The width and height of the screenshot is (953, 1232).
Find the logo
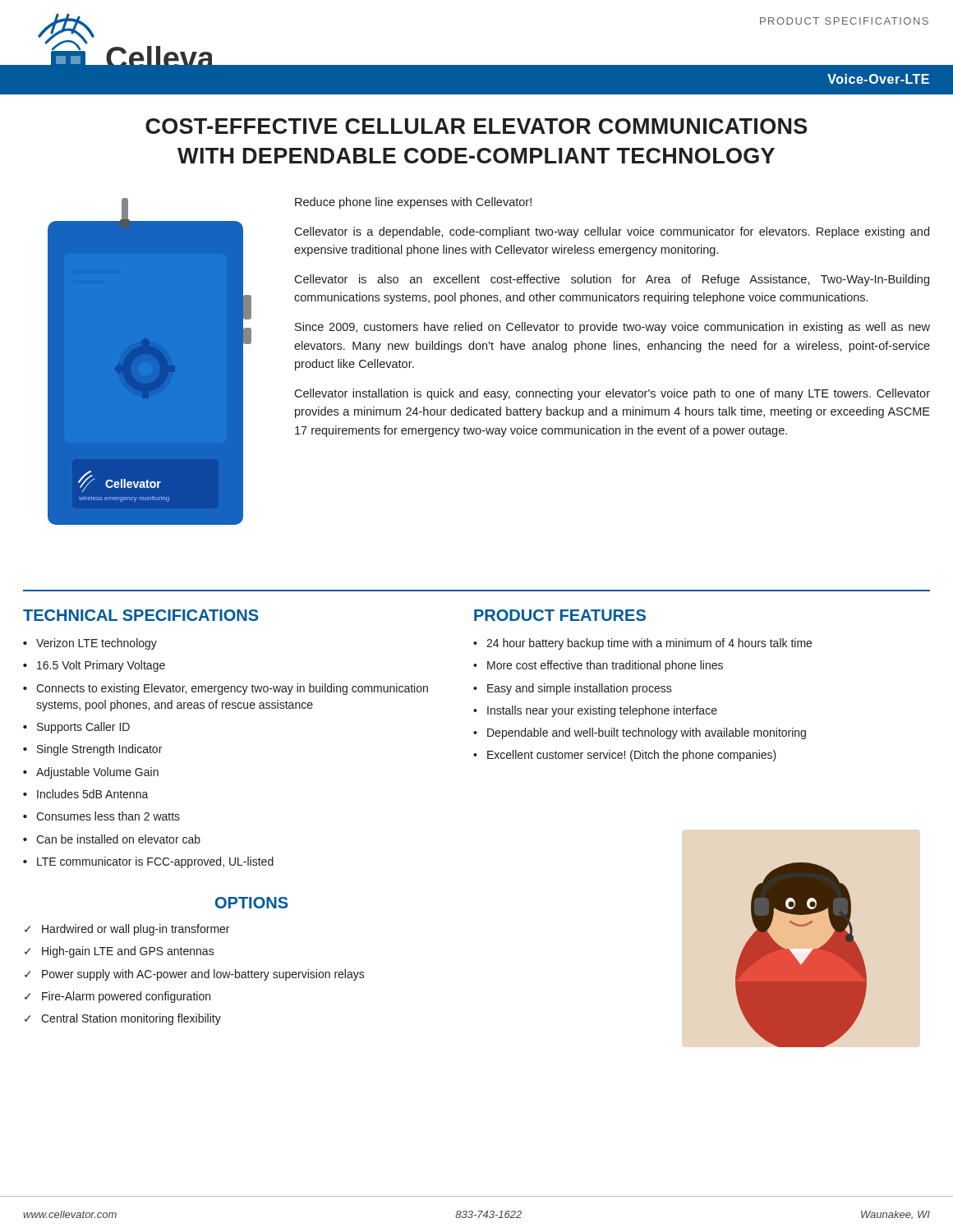(x=117, y=48)
